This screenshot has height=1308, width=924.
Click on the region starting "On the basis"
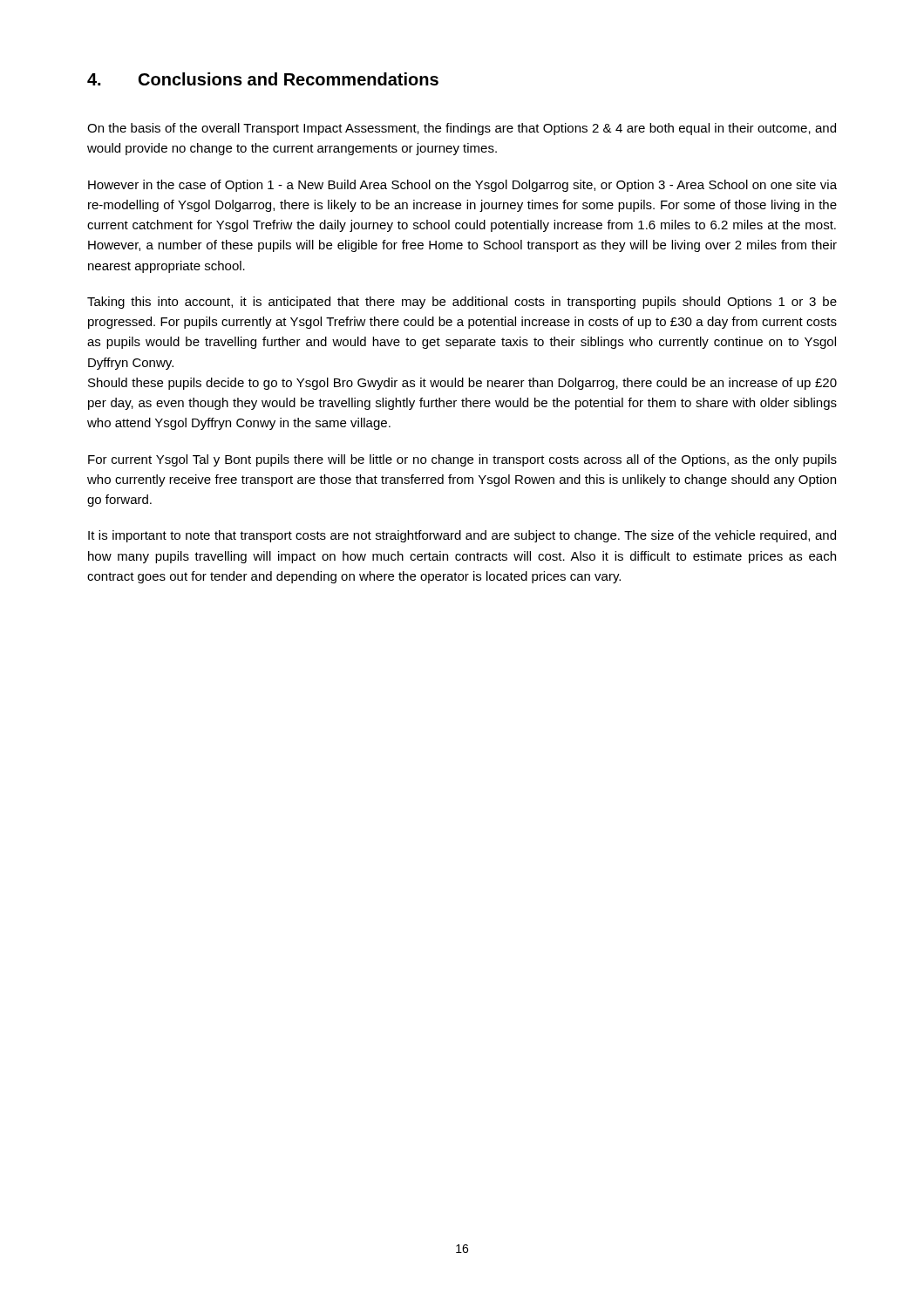[462, 138]
